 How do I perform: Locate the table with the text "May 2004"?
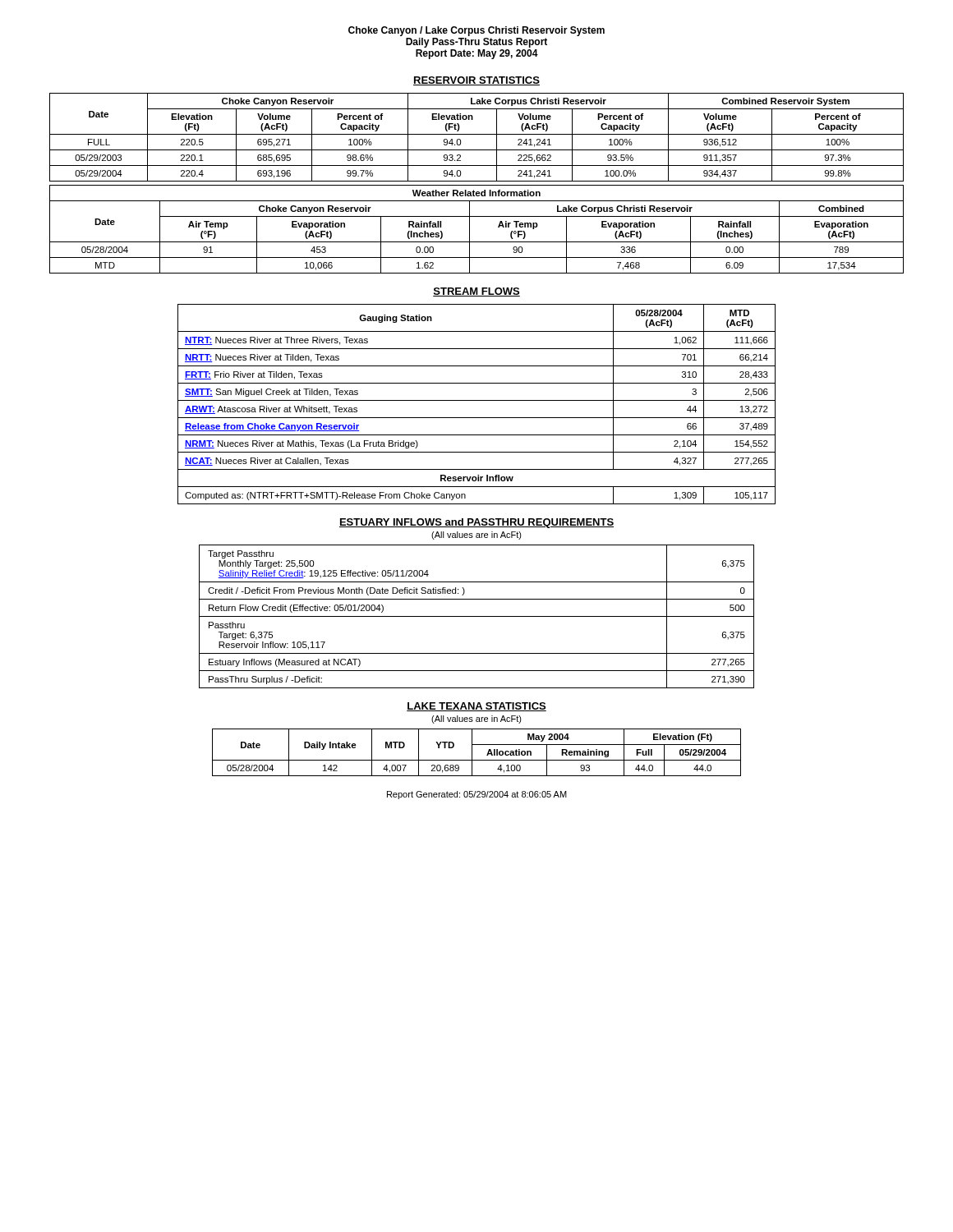pyautogui.click(x=476, y=752)
